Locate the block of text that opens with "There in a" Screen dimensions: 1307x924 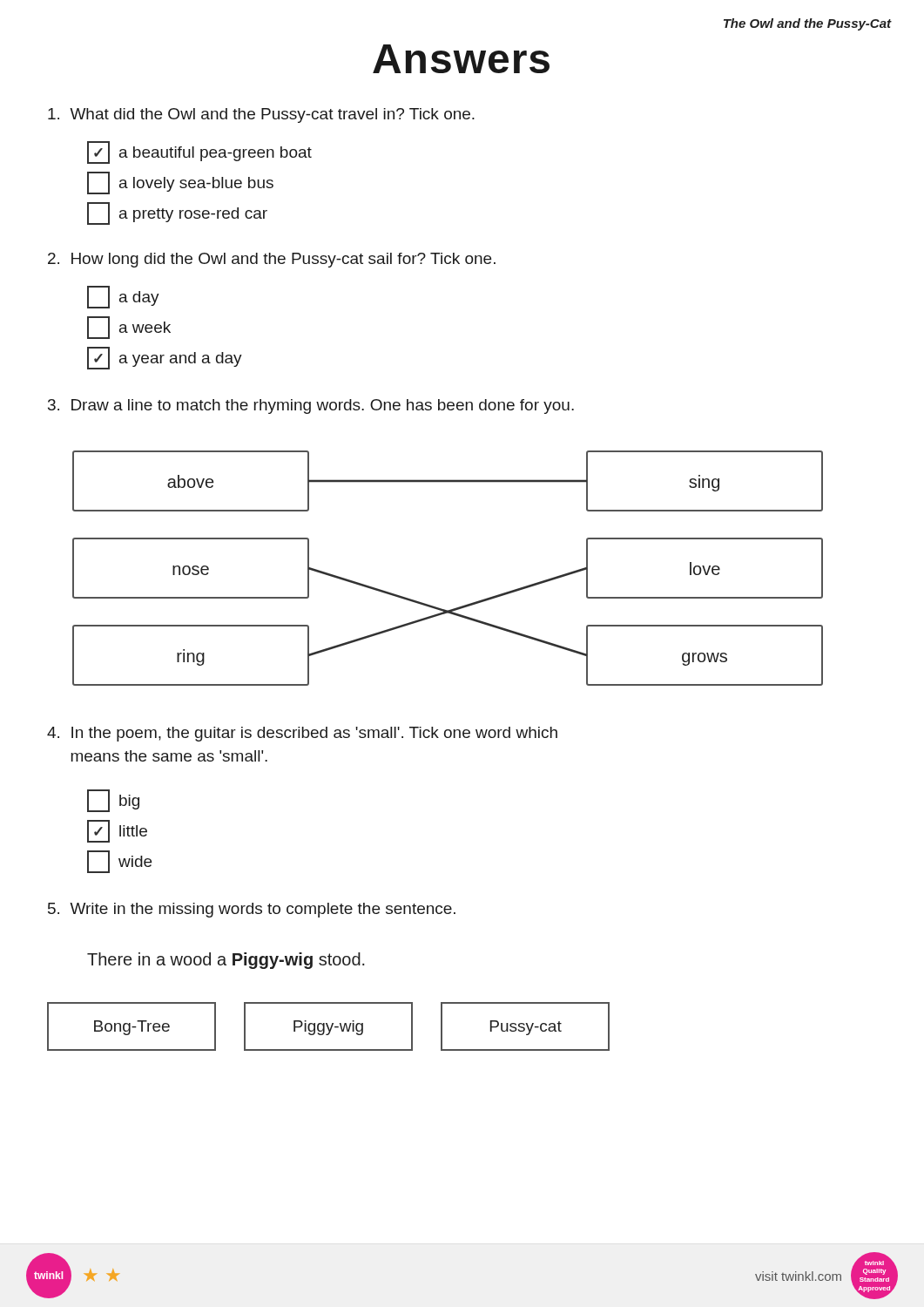pos(227,959)
